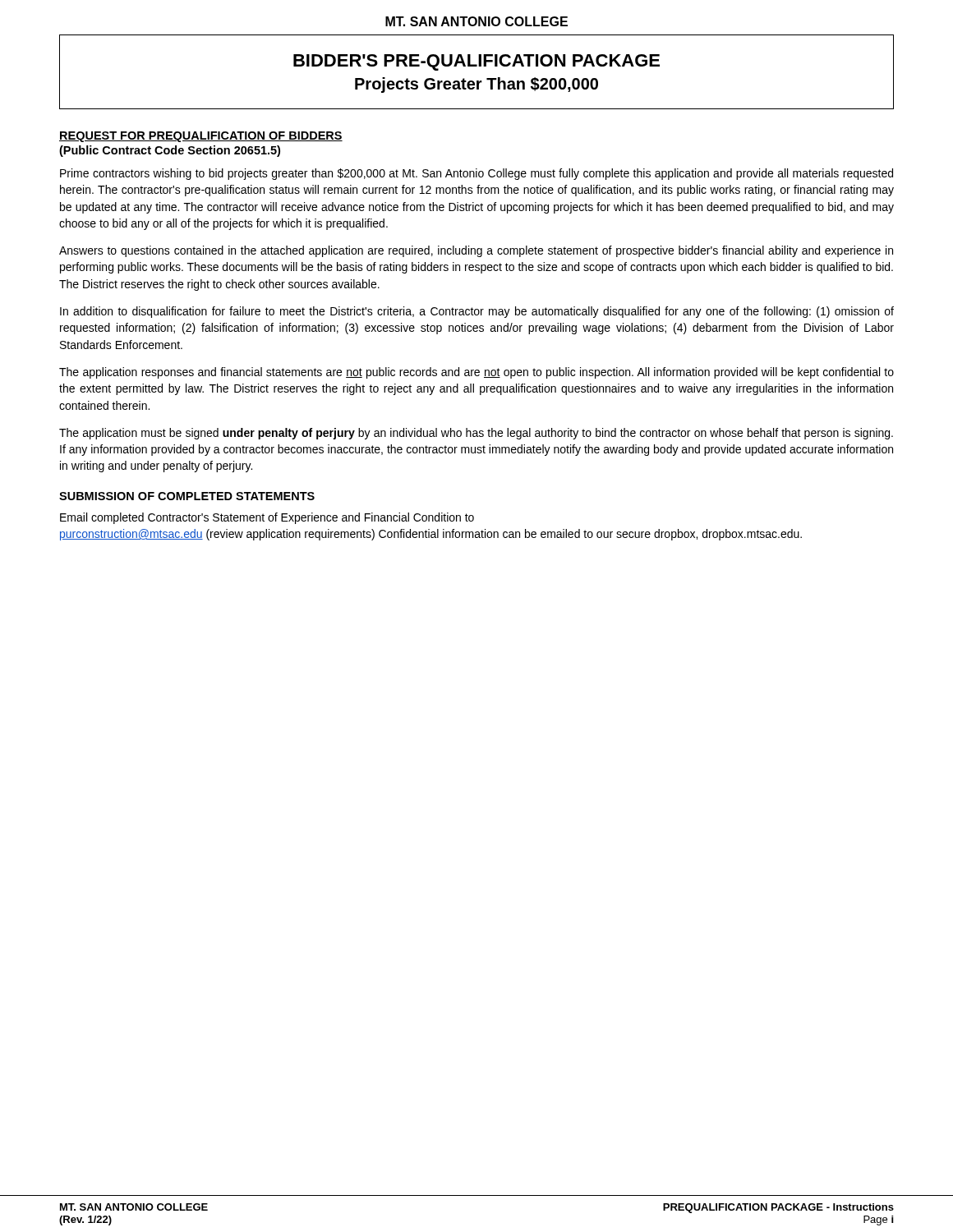
Task: Locate the text block with the text "Email completed Contractor's Statement of Experience and Financial"
Action: pos(431,526)
